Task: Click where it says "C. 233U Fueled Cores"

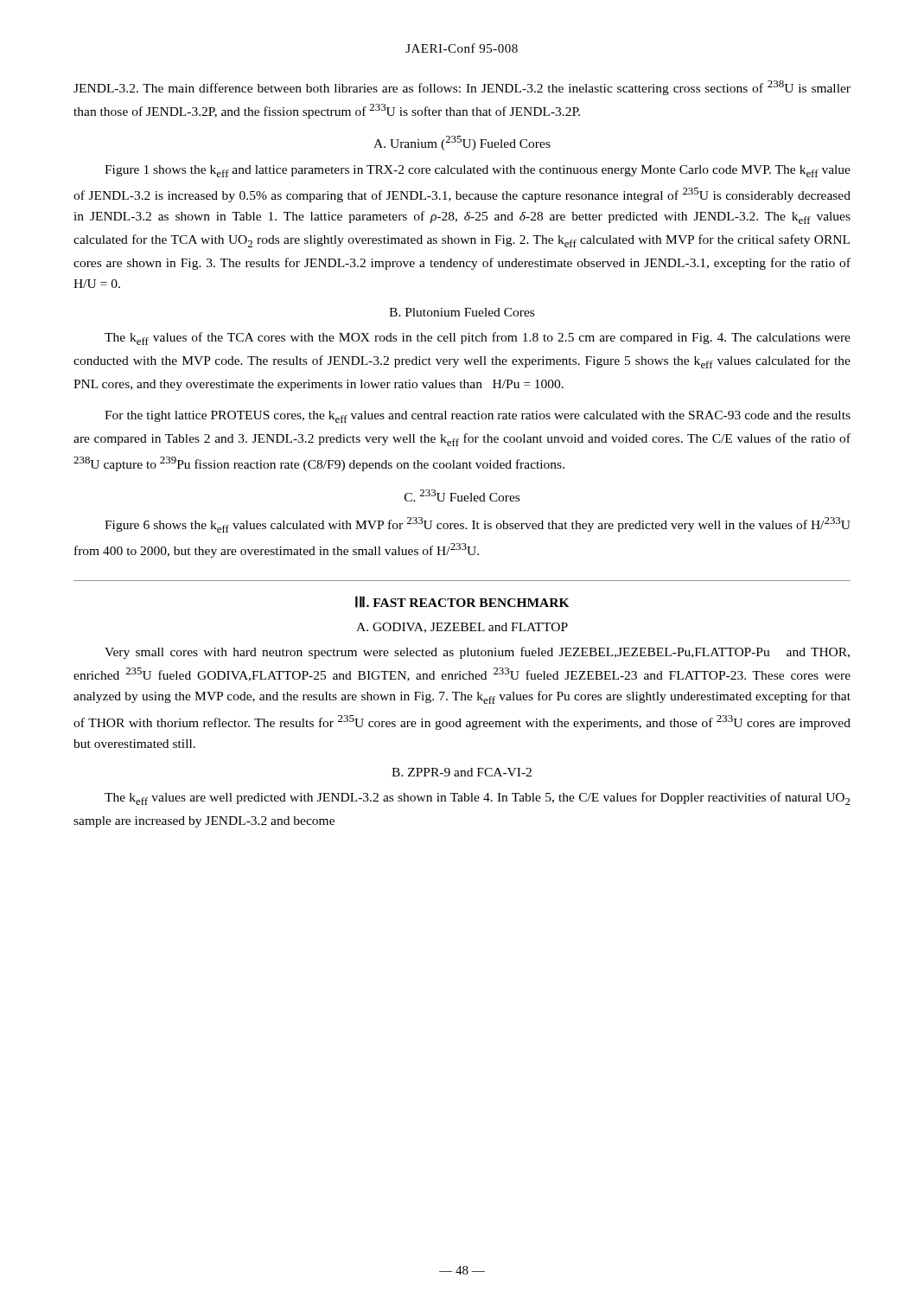Action: (462, 495)
